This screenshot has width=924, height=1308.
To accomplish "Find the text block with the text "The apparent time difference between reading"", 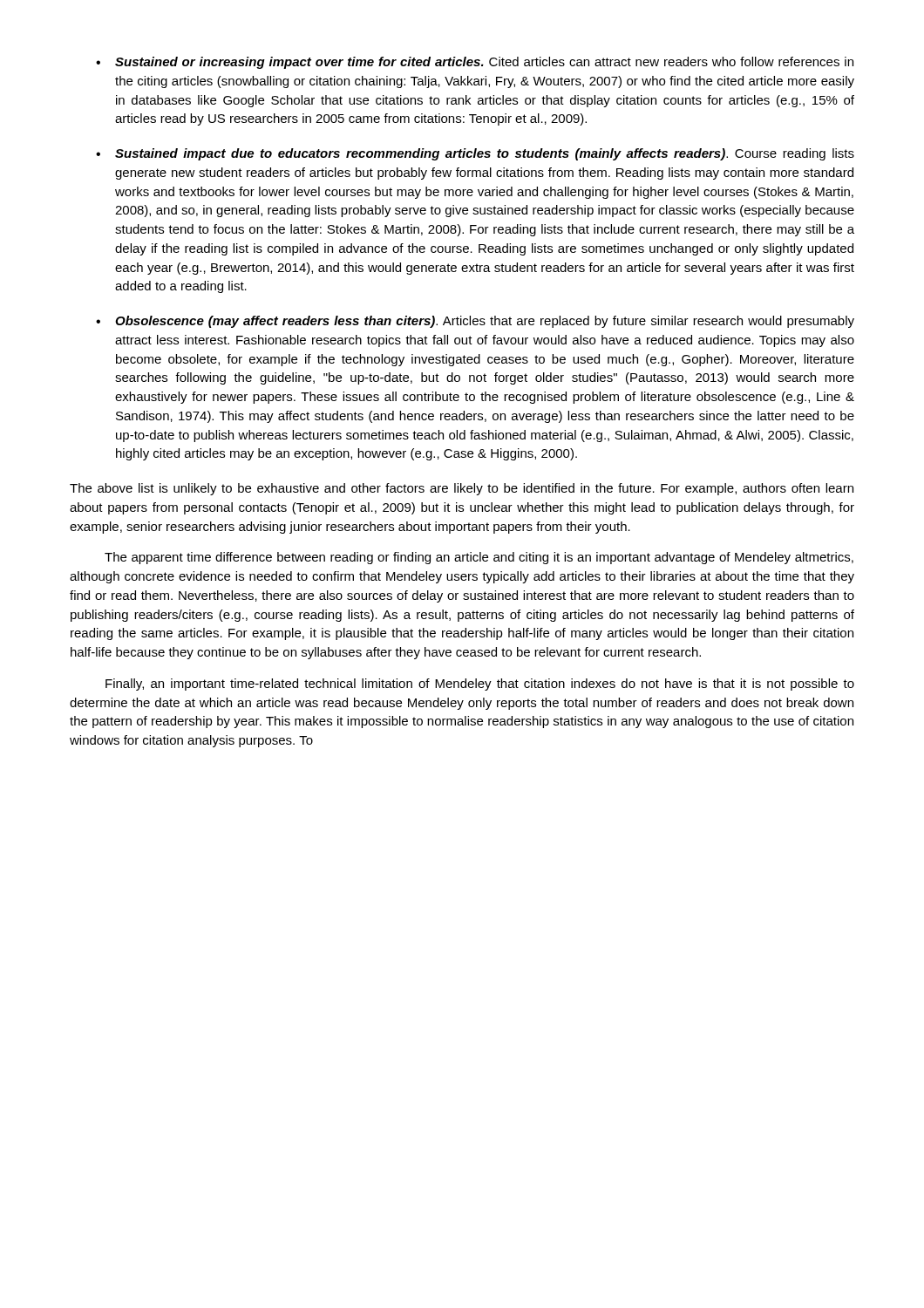I will coord(462,604).
